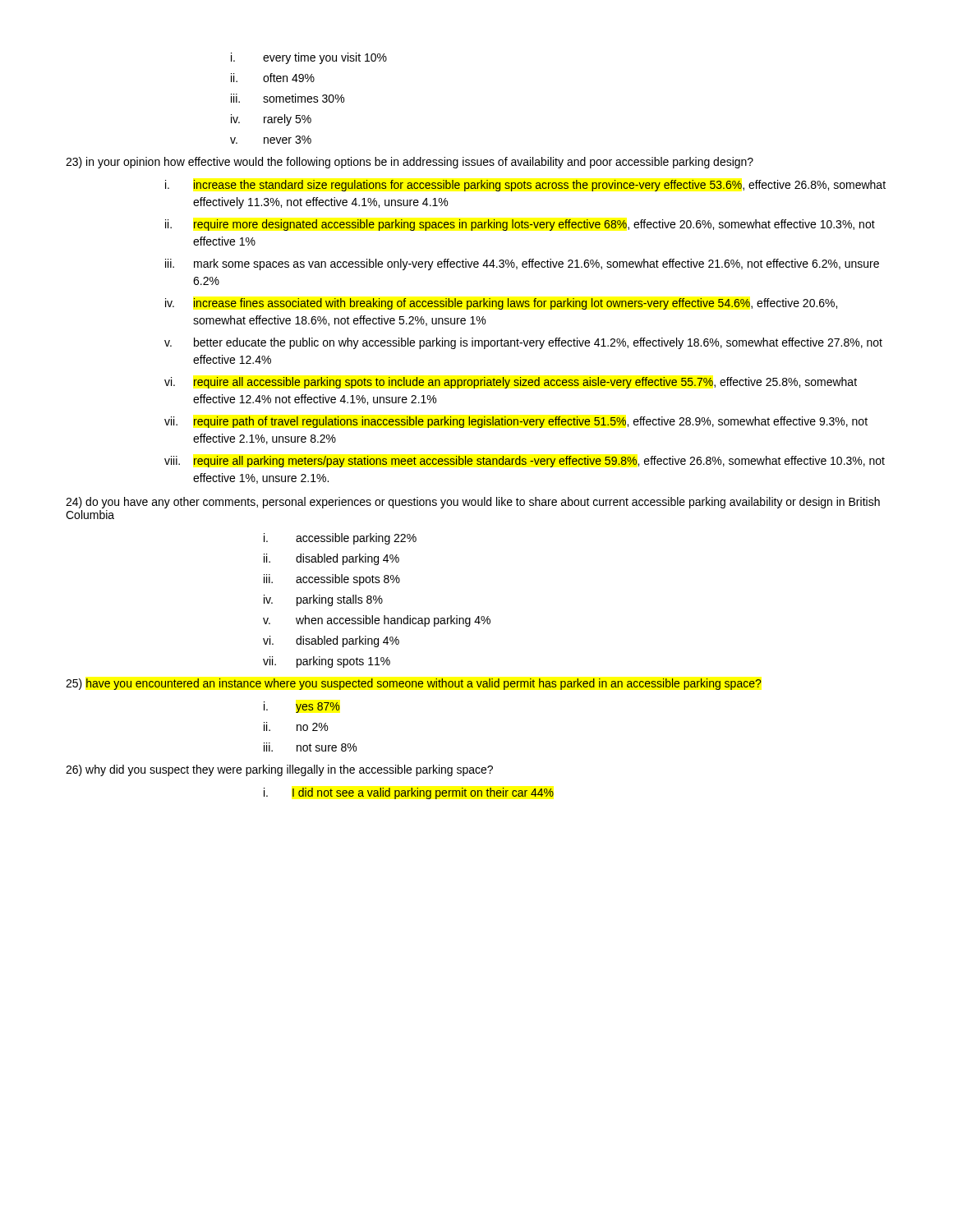Viewport: 953px width, 1232px height.
Task: Point to the block beginning "ii. require more"
Action: [526, 233]
